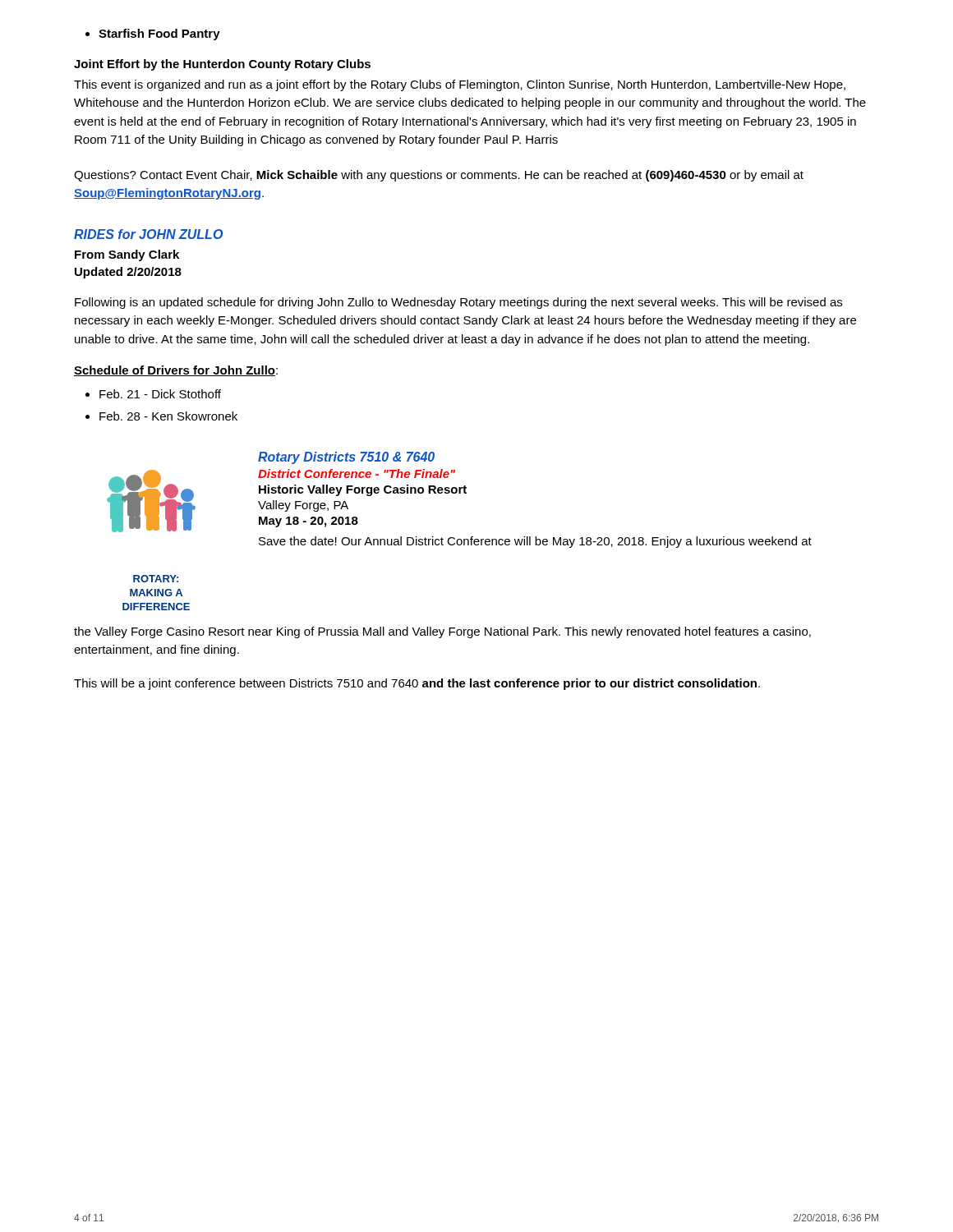This screenshot has width=953, height=1232.
Task: Locate the block of text that opens with "This event is organized and run as a"
Action: [x=476, y=112]
